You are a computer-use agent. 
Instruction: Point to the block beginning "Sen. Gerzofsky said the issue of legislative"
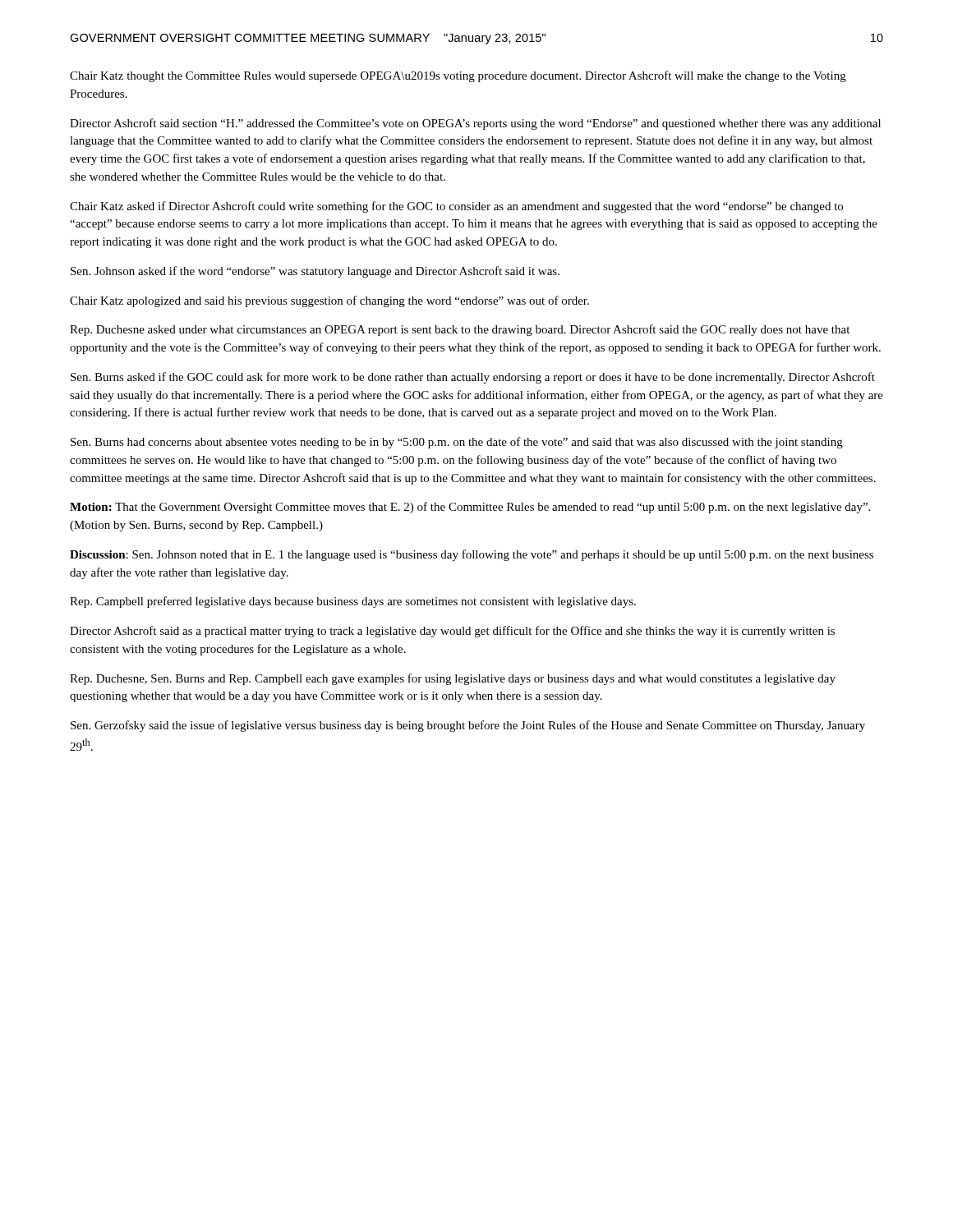pos(468,736)
